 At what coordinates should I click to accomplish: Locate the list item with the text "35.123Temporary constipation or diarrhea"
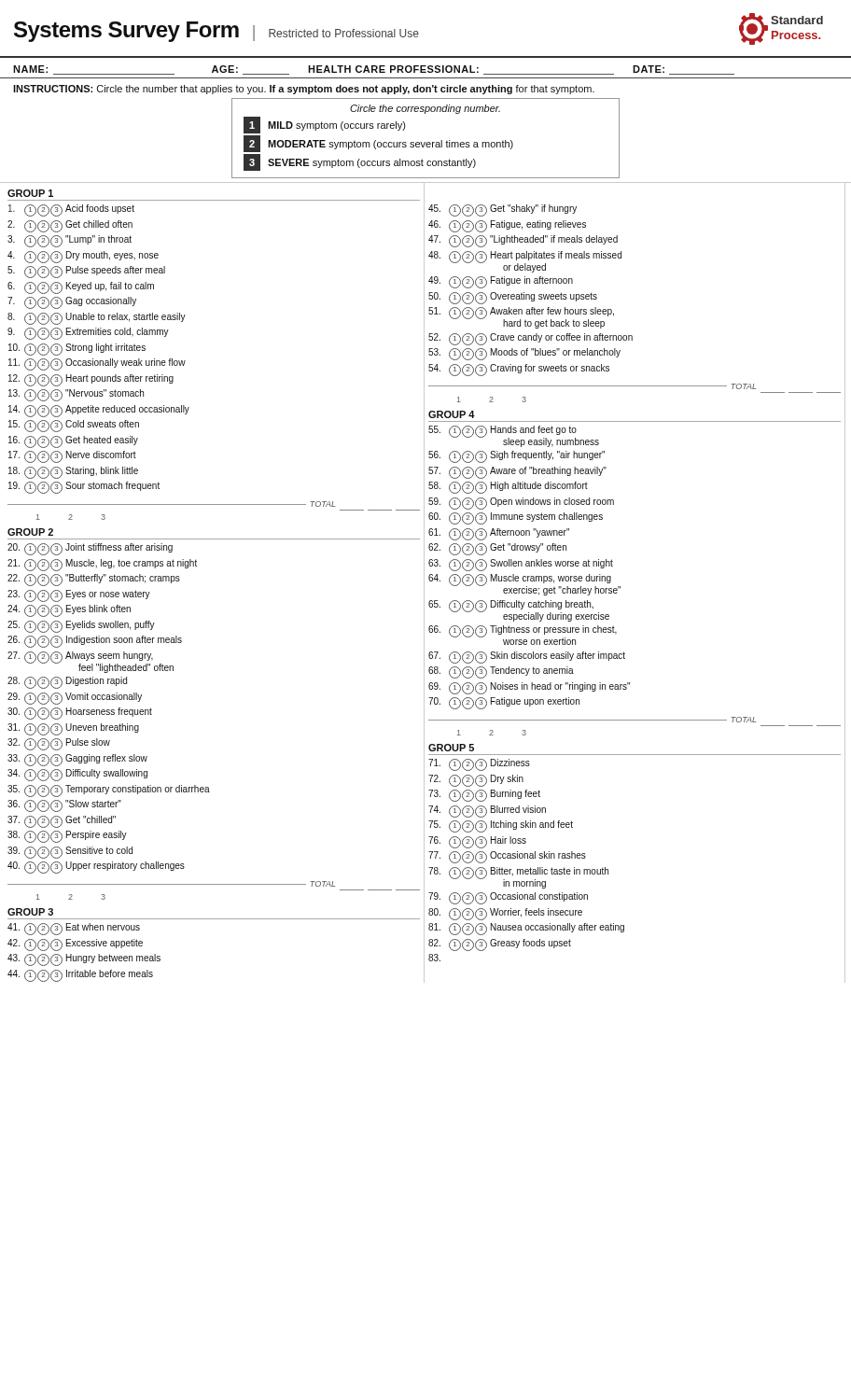tap(109, 790)
